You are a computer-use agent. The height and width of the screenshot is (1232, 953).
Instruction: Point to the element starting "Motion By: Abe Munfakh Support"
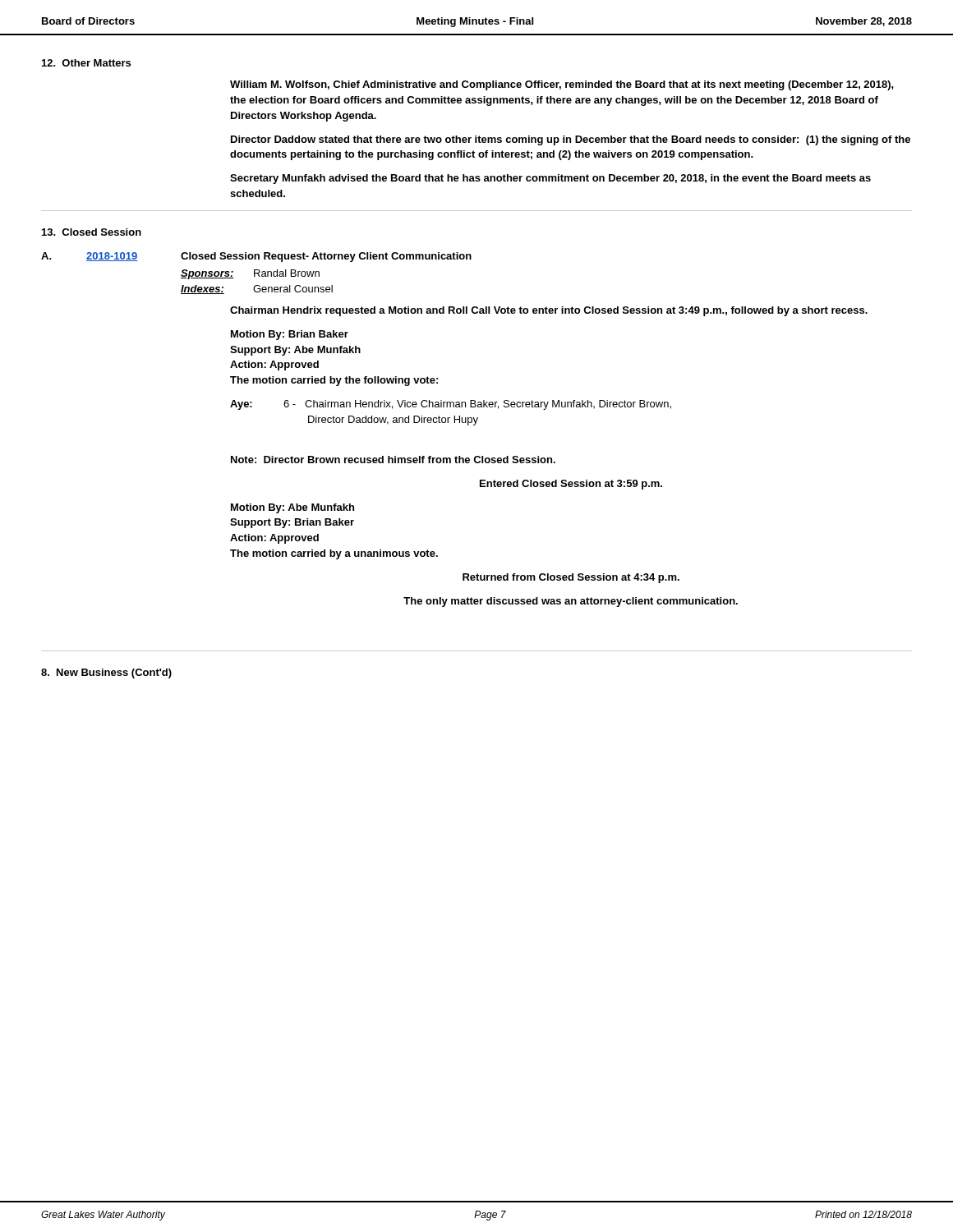[334, 530]
